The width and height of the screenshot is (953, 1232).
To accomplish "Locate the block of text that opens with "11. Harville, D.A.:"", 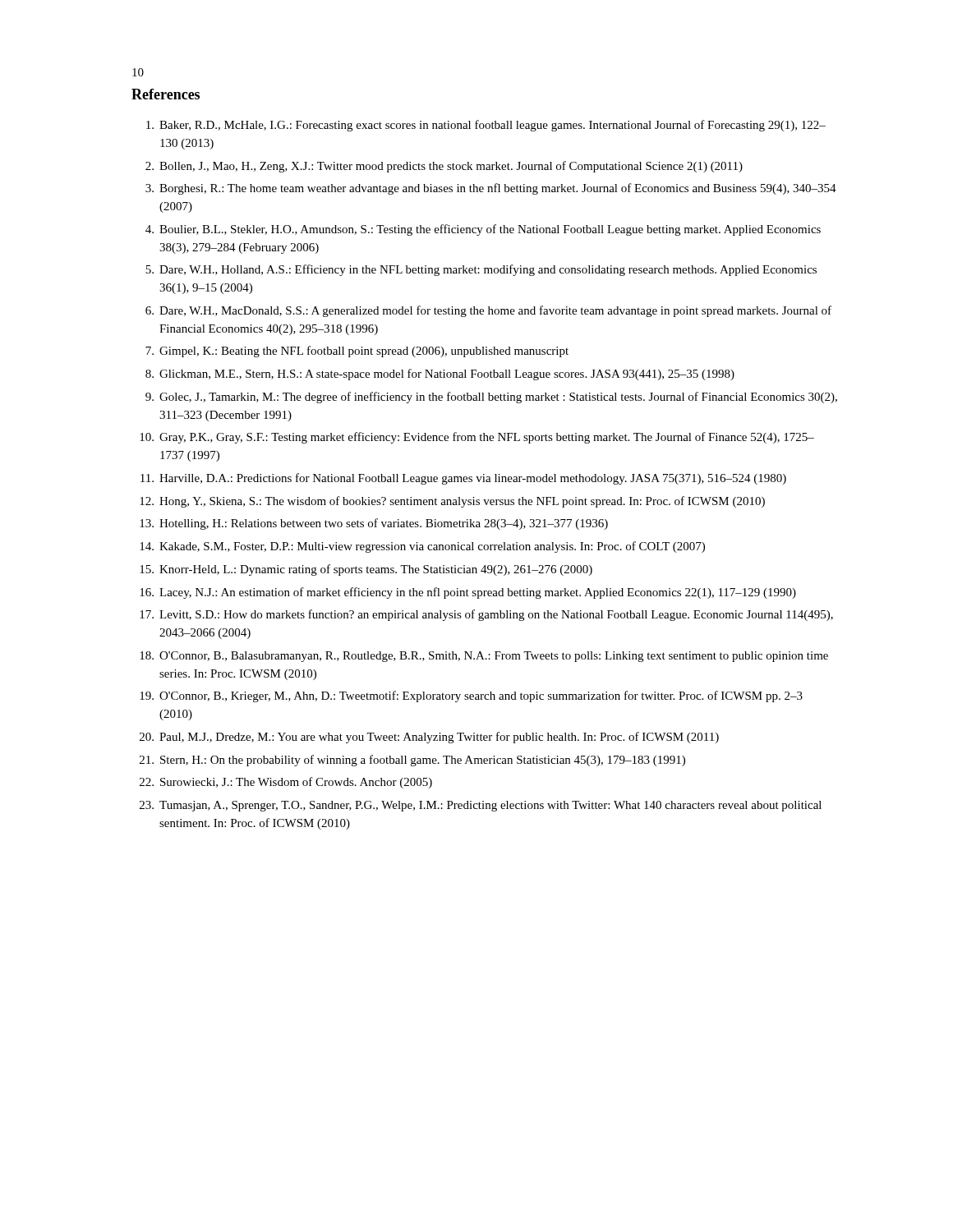I will [485, 479].
